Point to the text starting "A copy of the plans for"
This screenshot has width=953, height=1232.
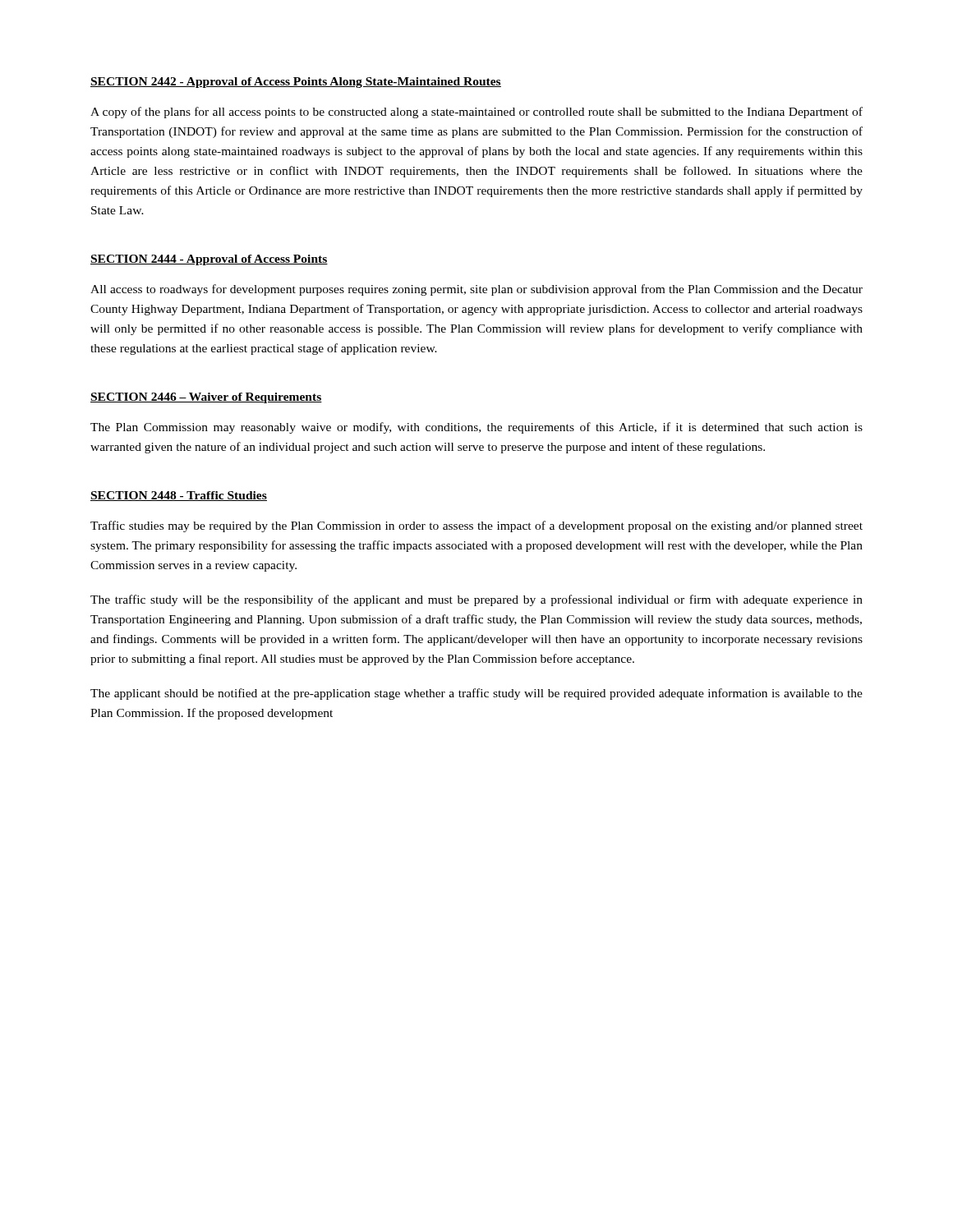(476, 161)
